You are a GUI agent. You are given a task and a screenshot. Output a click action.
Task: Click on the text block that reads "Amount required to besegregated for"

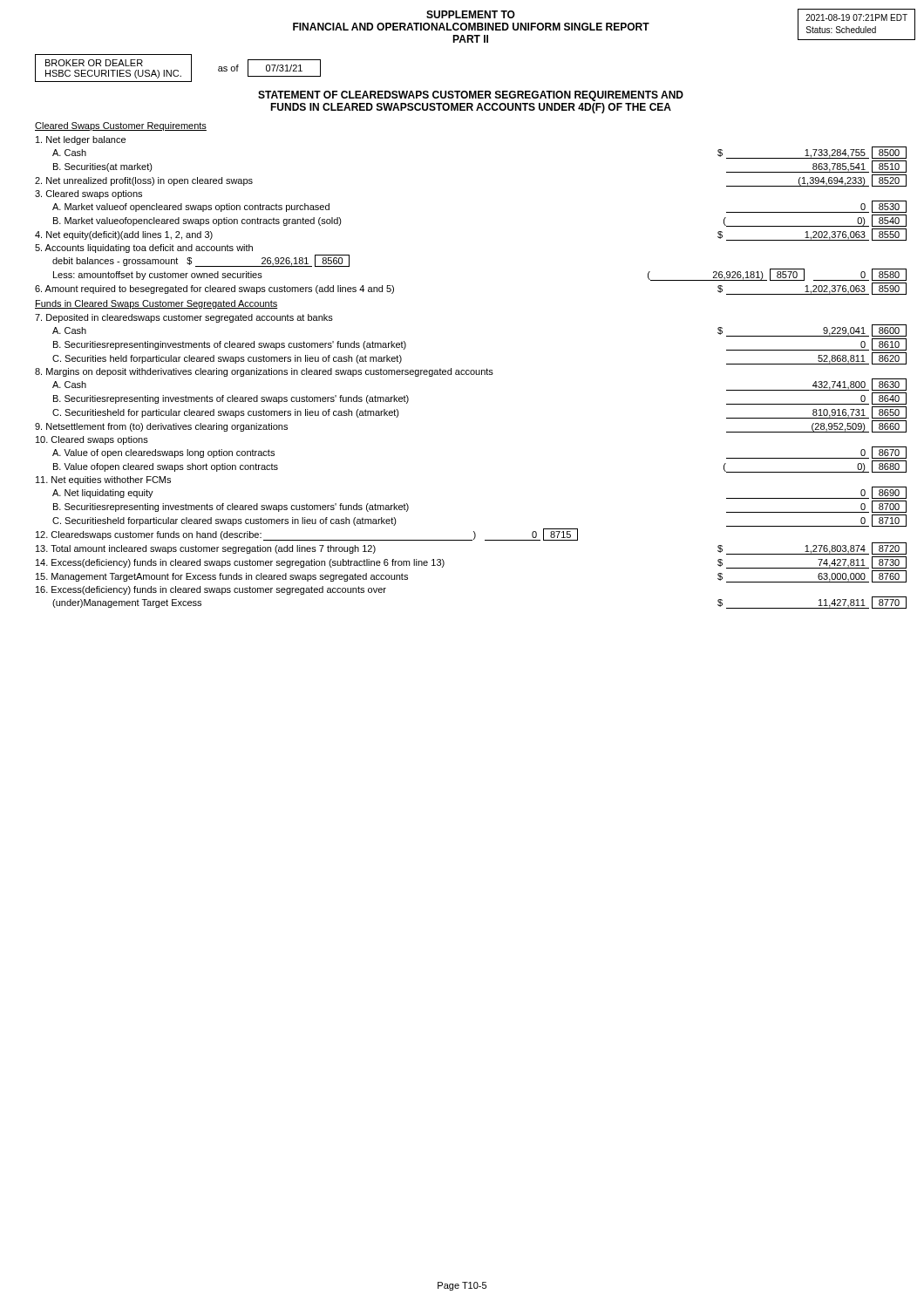(x=214, y=289)
